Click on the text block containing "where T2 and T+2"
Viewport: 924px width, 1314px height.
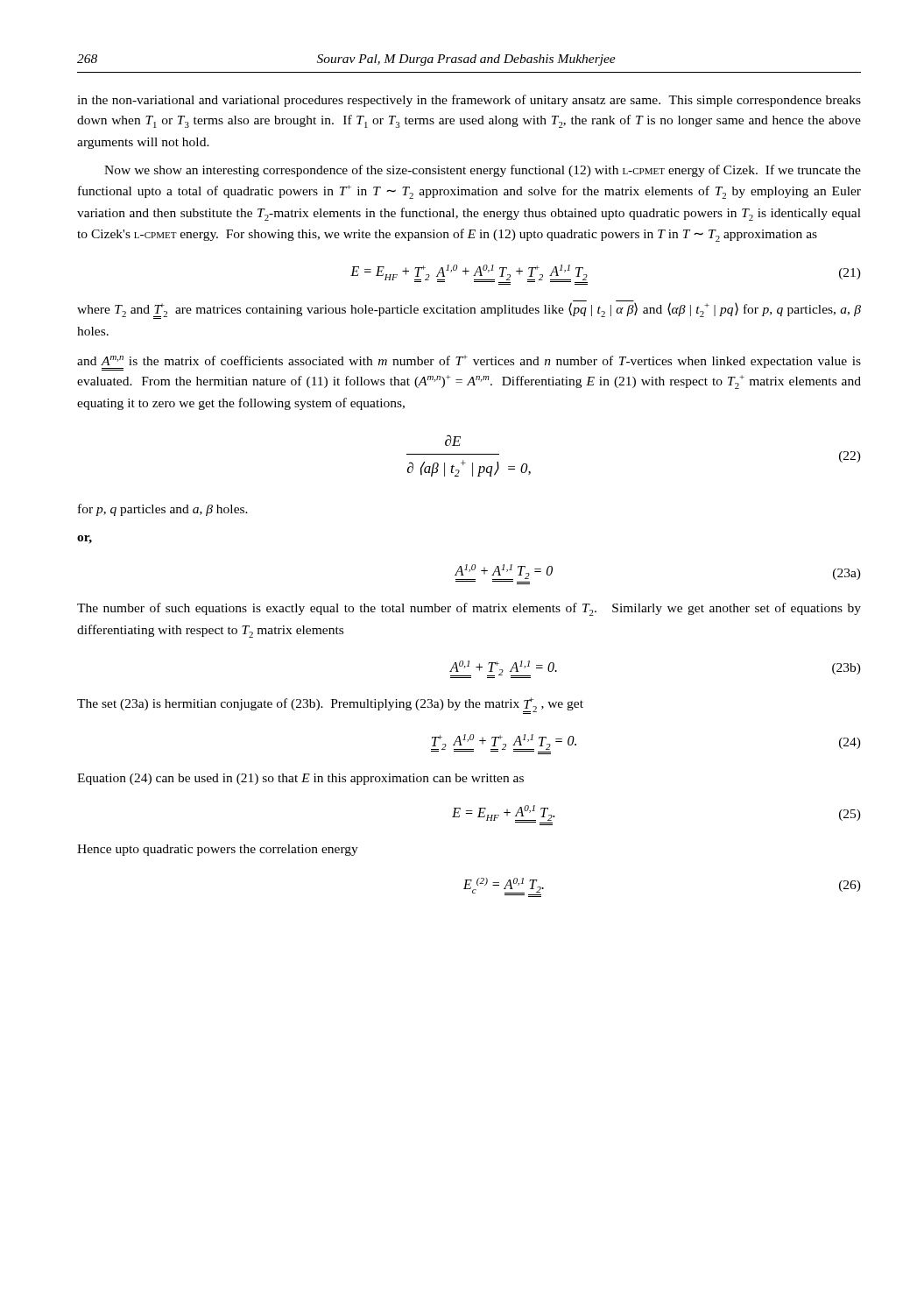[x=469, y=356]
